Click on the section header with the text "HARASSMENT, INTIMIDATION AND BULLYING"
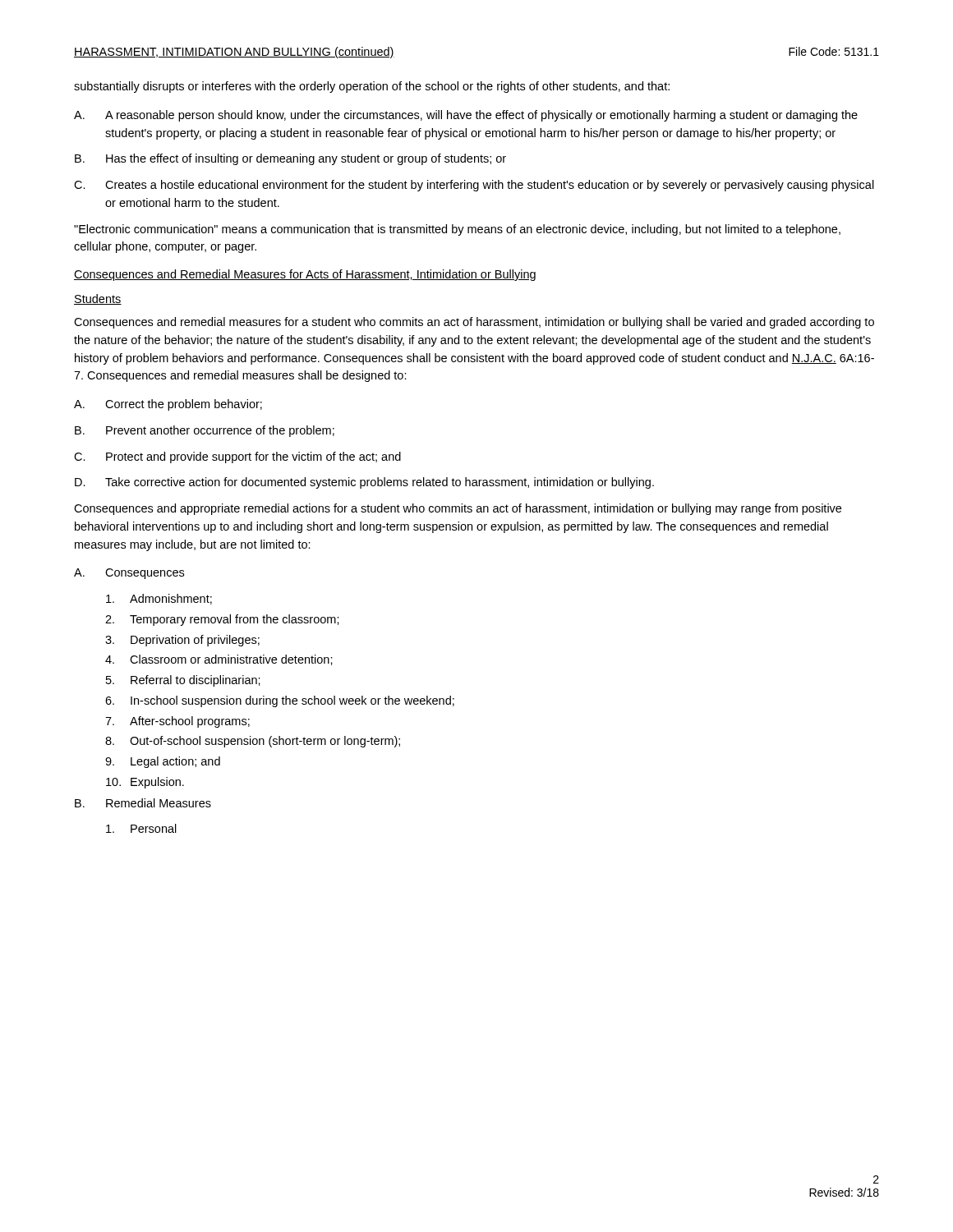This screenshot has height=1232, width=953. pyautogui.click(x=234, y=52)
